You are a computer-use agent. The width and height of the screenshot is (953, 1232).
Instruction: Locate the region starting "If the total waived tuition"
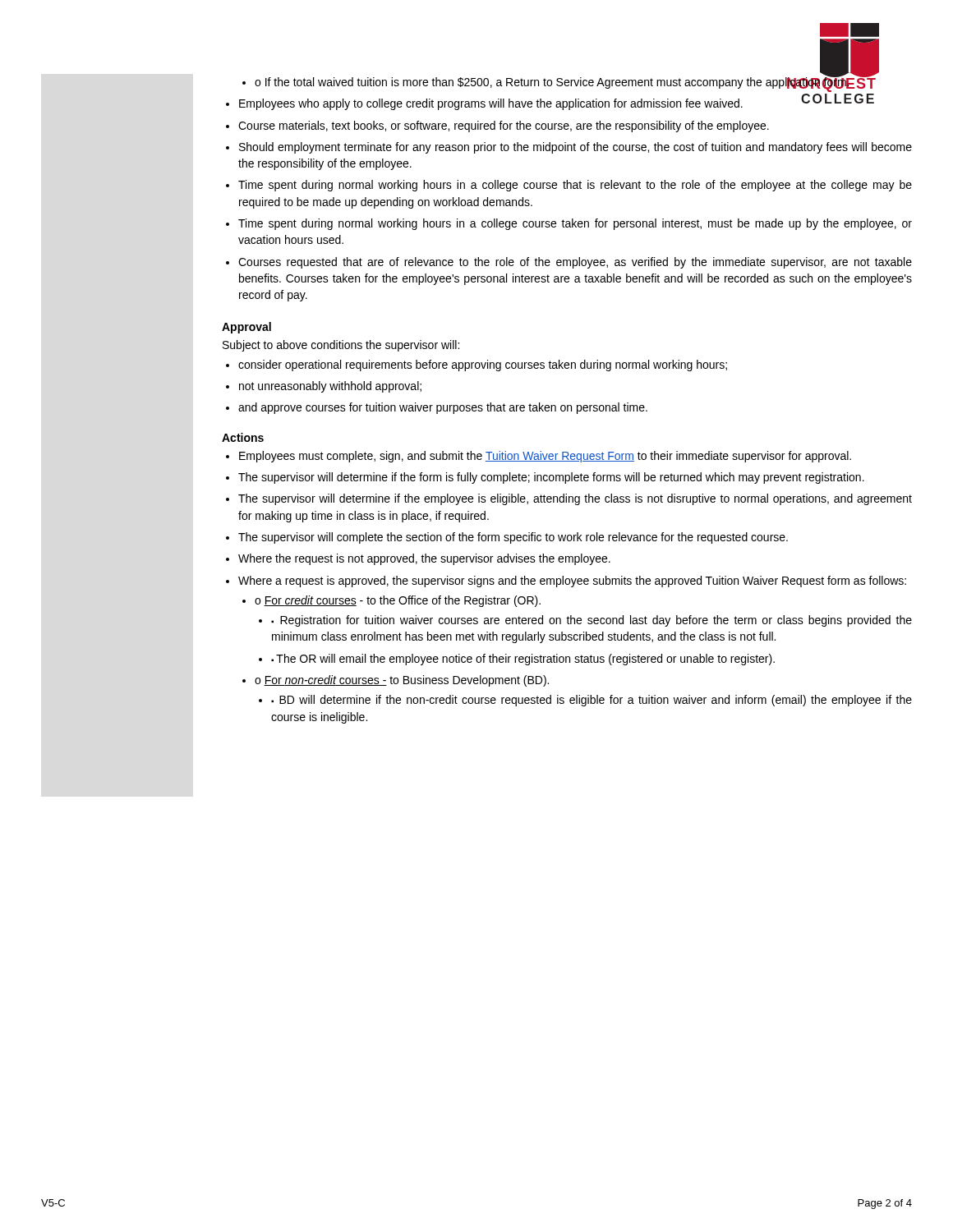pyautogui.click(x=557, y=82)
